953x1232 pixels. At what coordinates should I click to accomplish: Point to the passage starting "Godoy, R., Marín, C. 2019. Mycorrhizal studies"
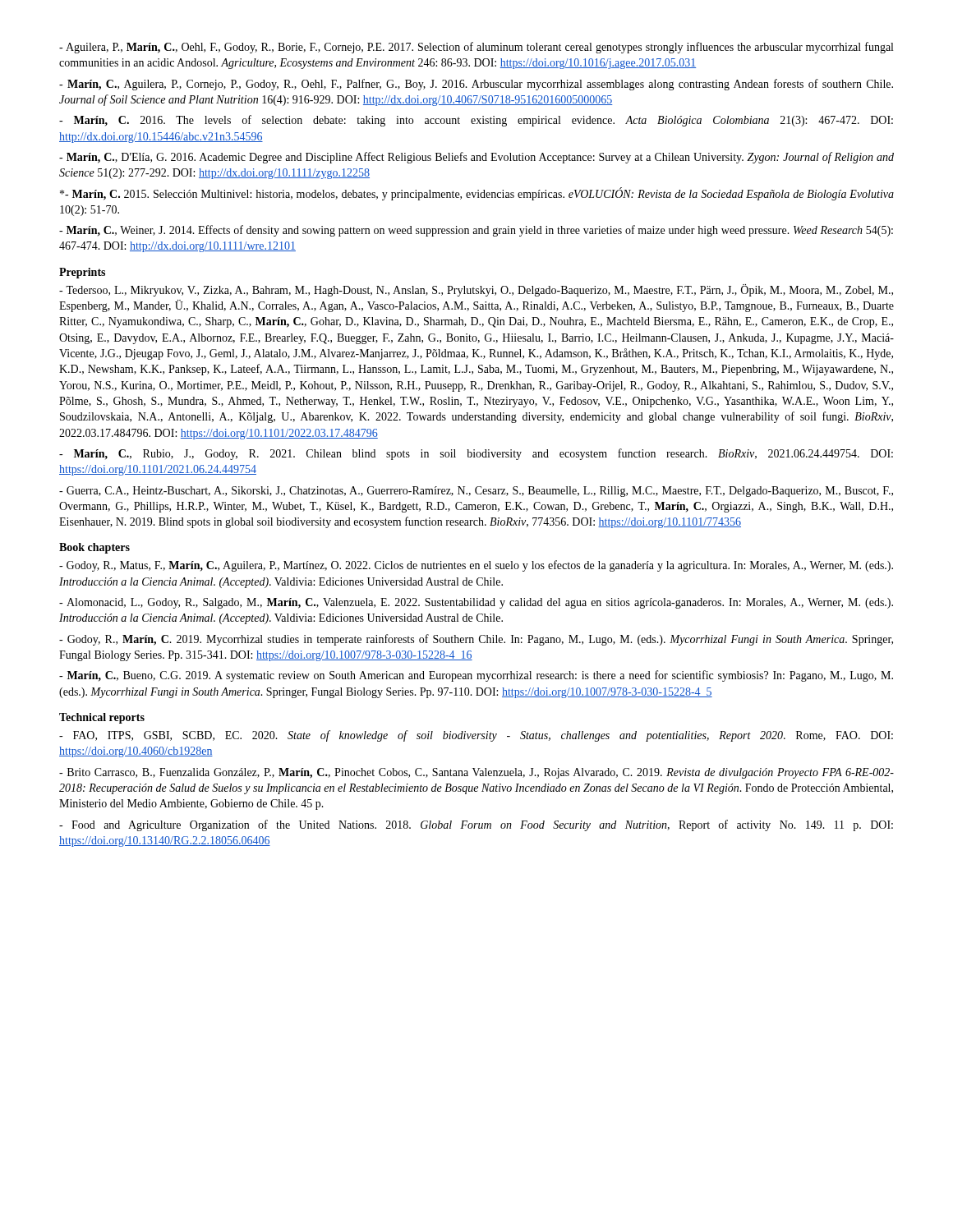point(476,647)
